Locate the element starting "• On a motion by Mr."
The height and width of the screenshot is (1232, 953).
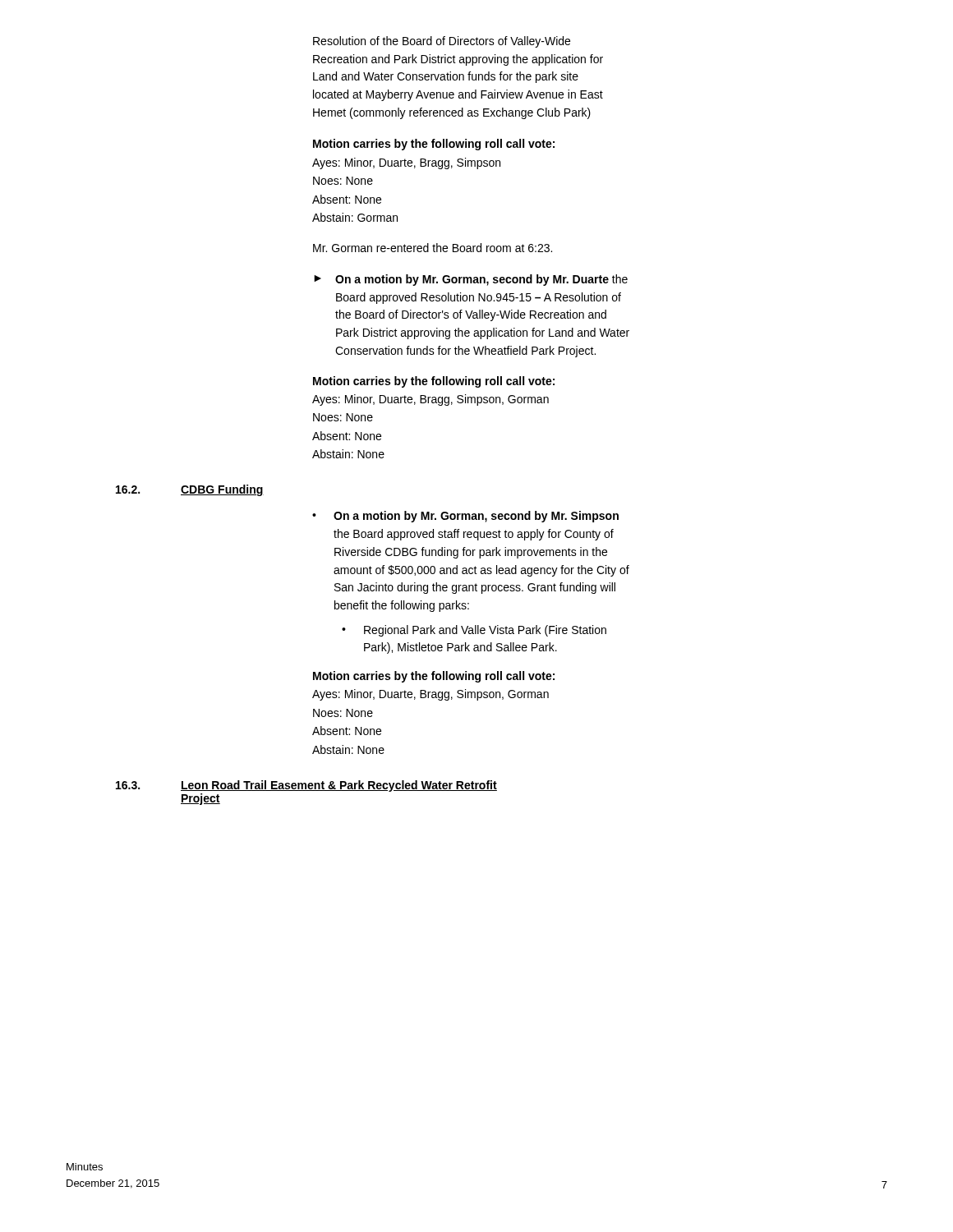[x=600, y=582]
